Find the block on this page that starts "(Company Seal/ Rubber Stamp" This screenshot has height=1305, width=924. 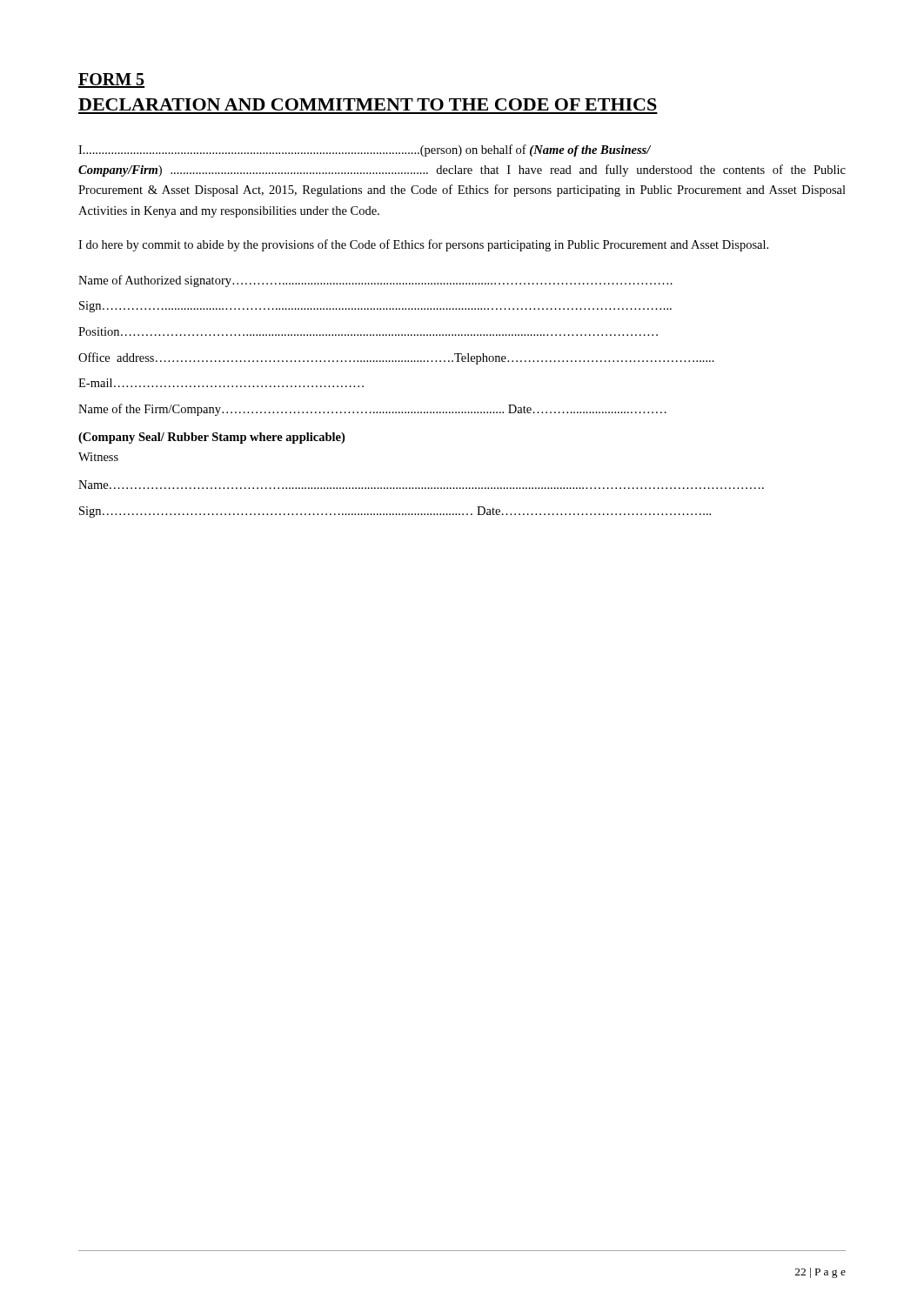point(212,437)
